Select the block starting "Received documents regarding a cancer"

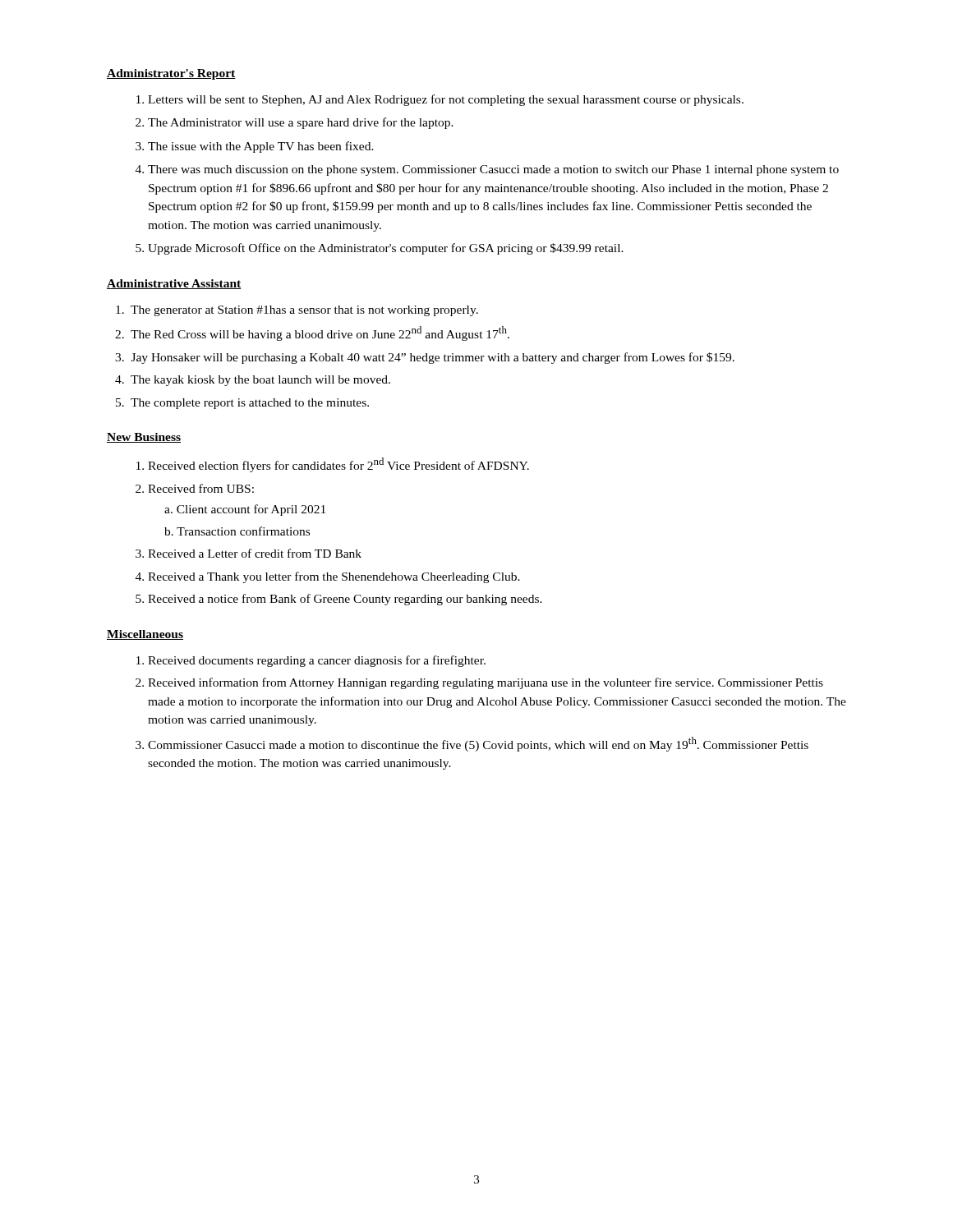coord(317,660)
